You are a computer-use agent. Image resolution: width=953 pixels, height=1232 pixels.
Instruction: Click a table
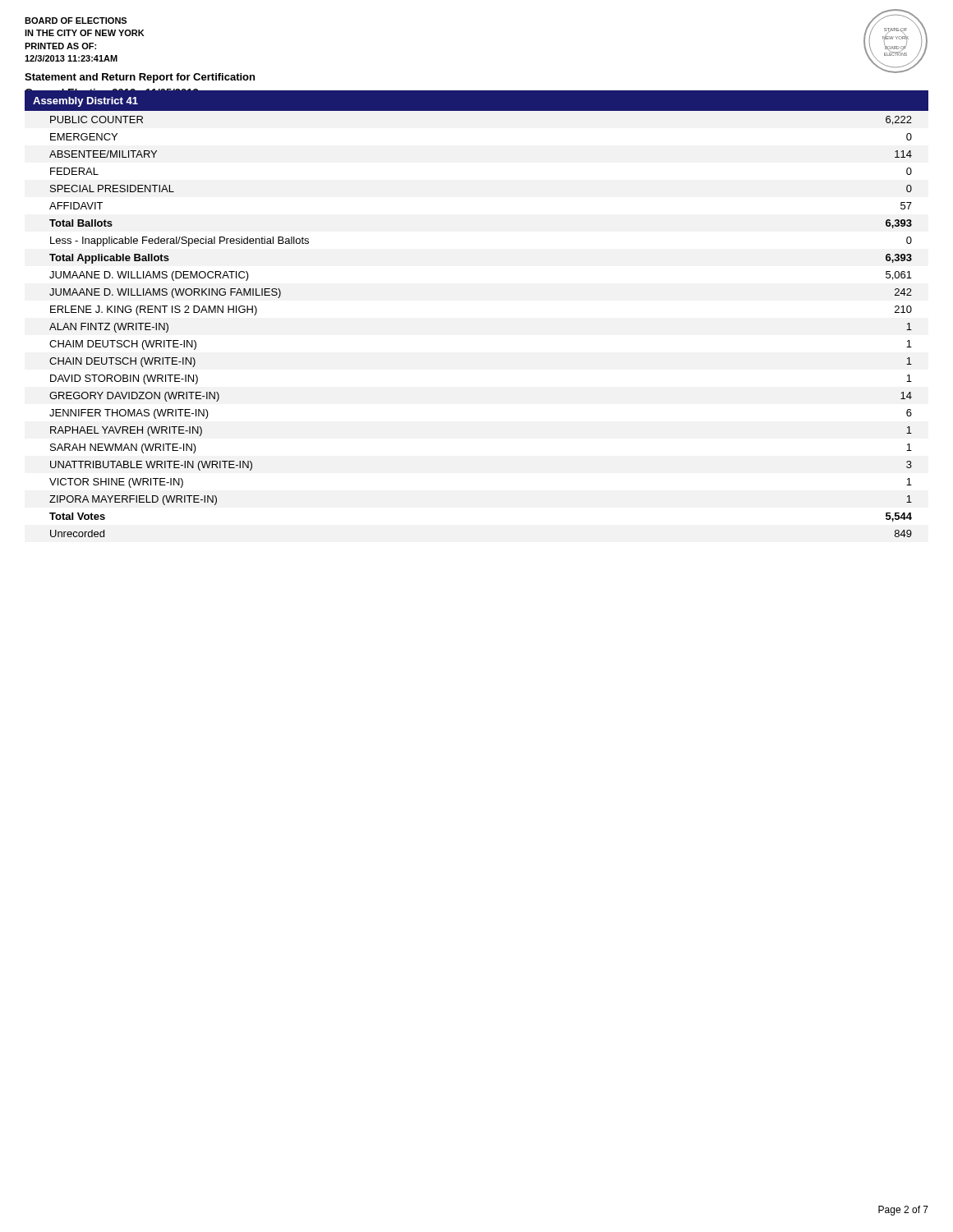(476, 326)
